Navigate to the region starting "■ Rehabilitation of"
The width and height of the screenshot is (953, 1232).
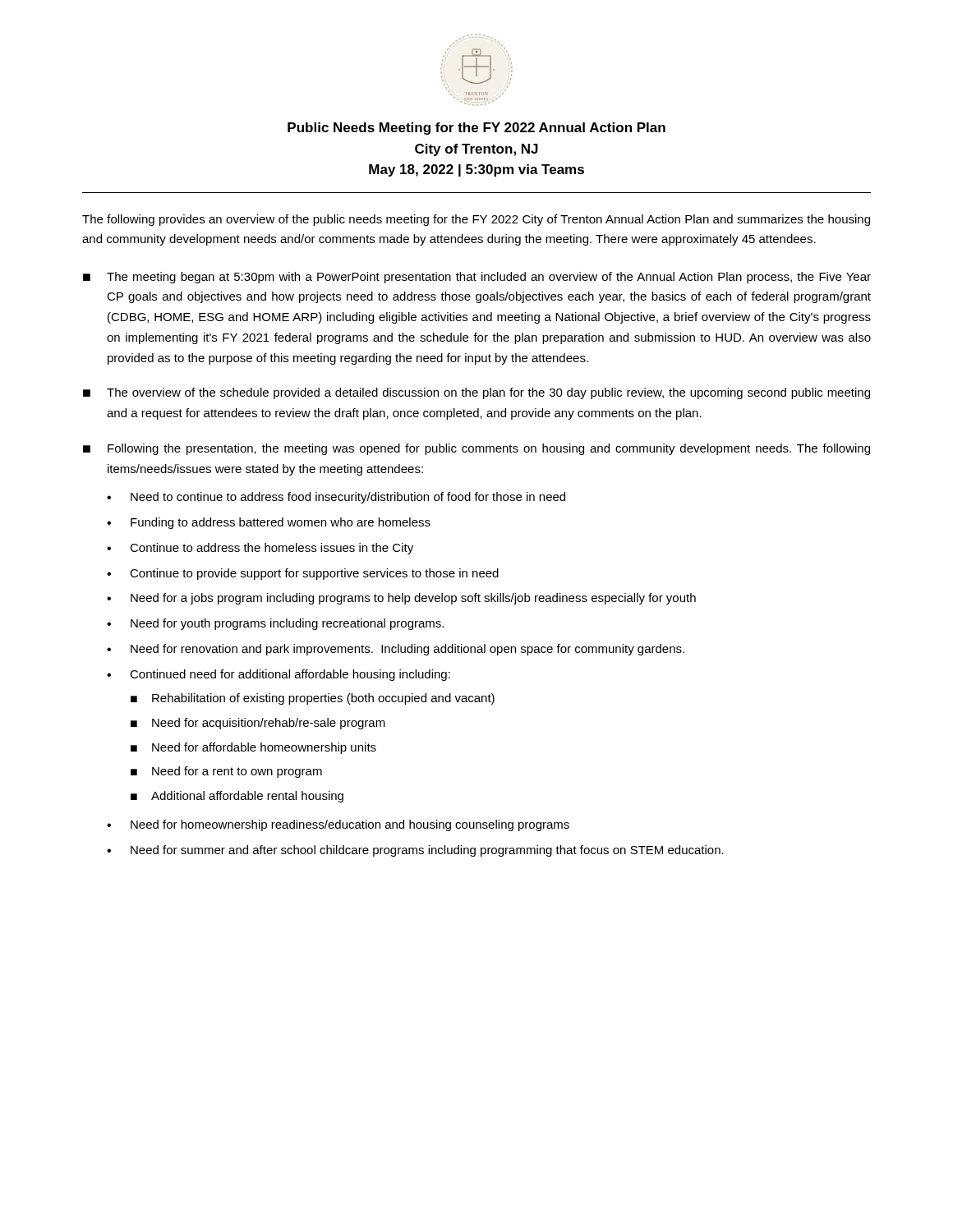312,699
